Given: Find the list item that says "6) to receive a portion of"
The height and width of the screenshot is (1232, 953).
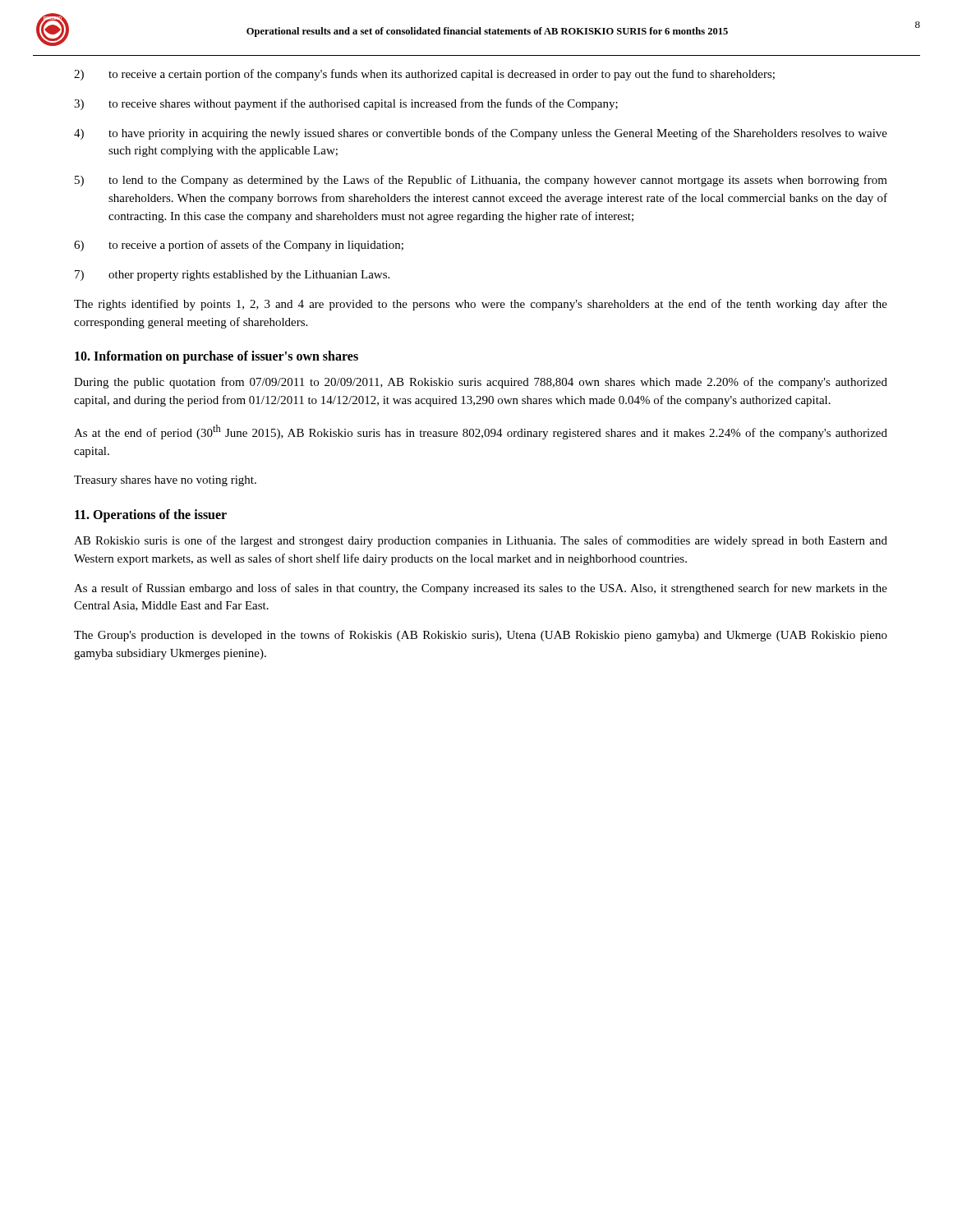Looking at the screenshot, I should click(239, 246).
